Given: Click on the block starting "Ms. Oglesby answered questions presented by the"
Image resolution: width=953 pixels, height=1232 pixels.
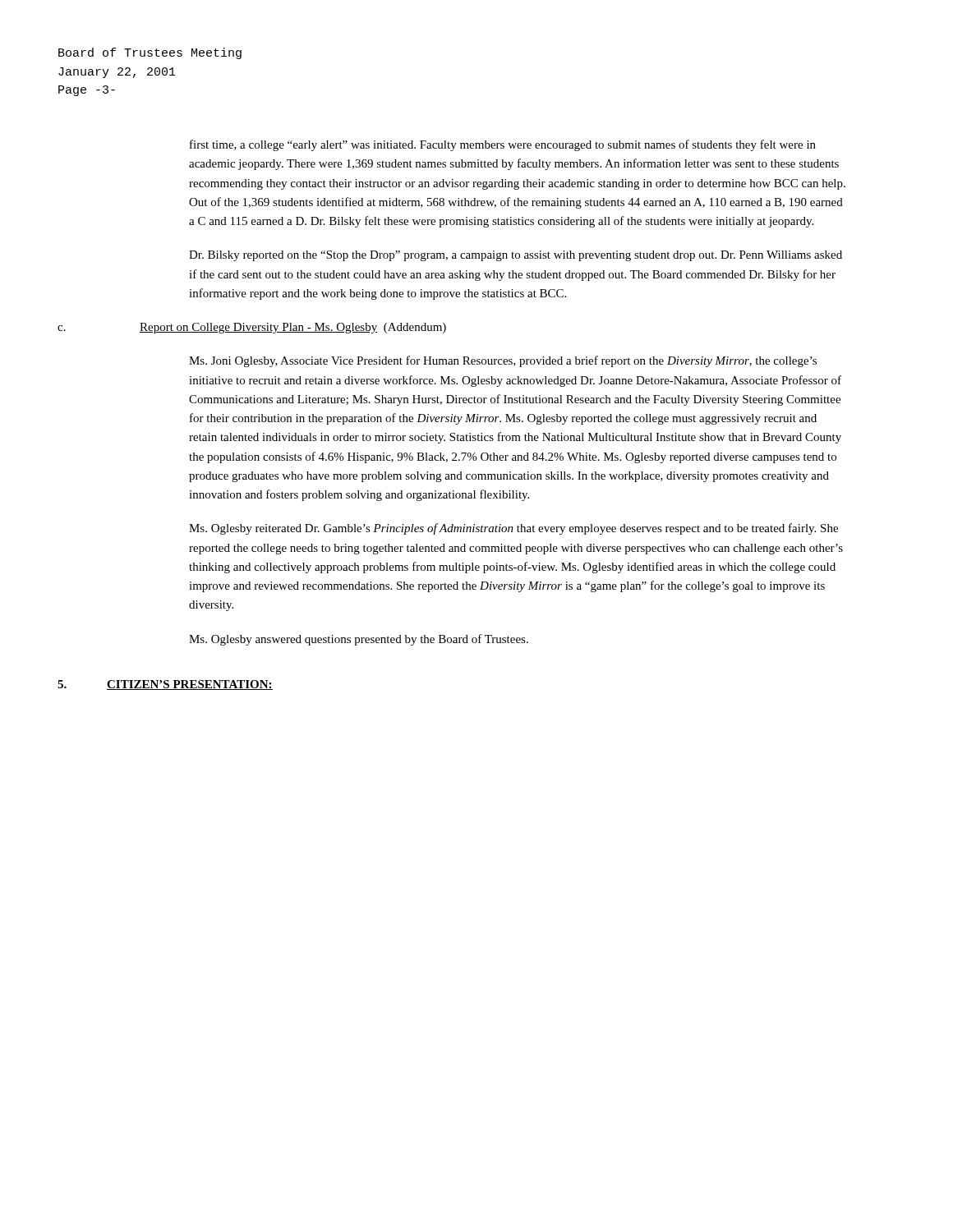Looking at the screenshot, I should click(x=359, y=639).
